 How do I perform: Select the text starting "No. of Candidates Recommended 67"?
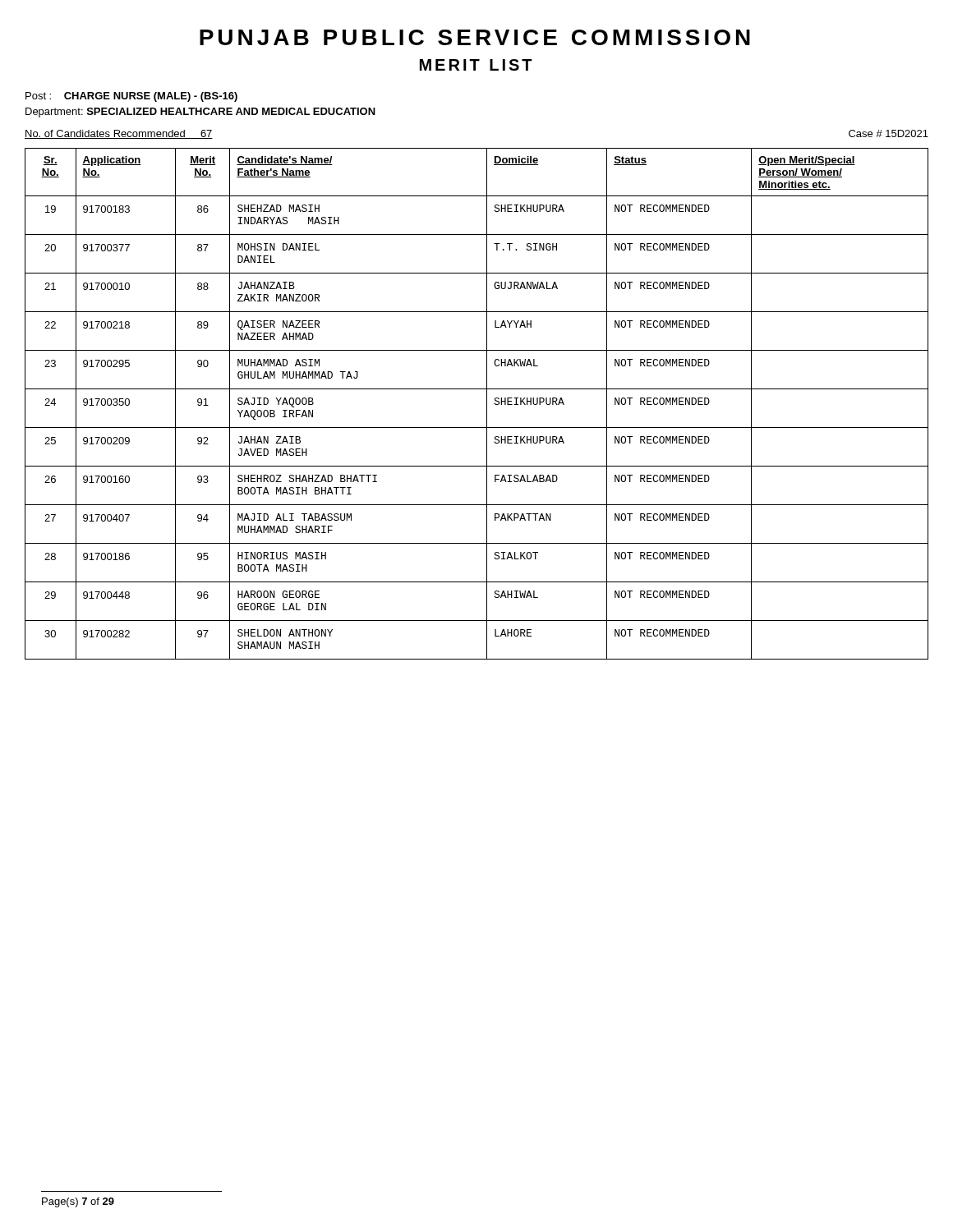click(x=118, y=133)
